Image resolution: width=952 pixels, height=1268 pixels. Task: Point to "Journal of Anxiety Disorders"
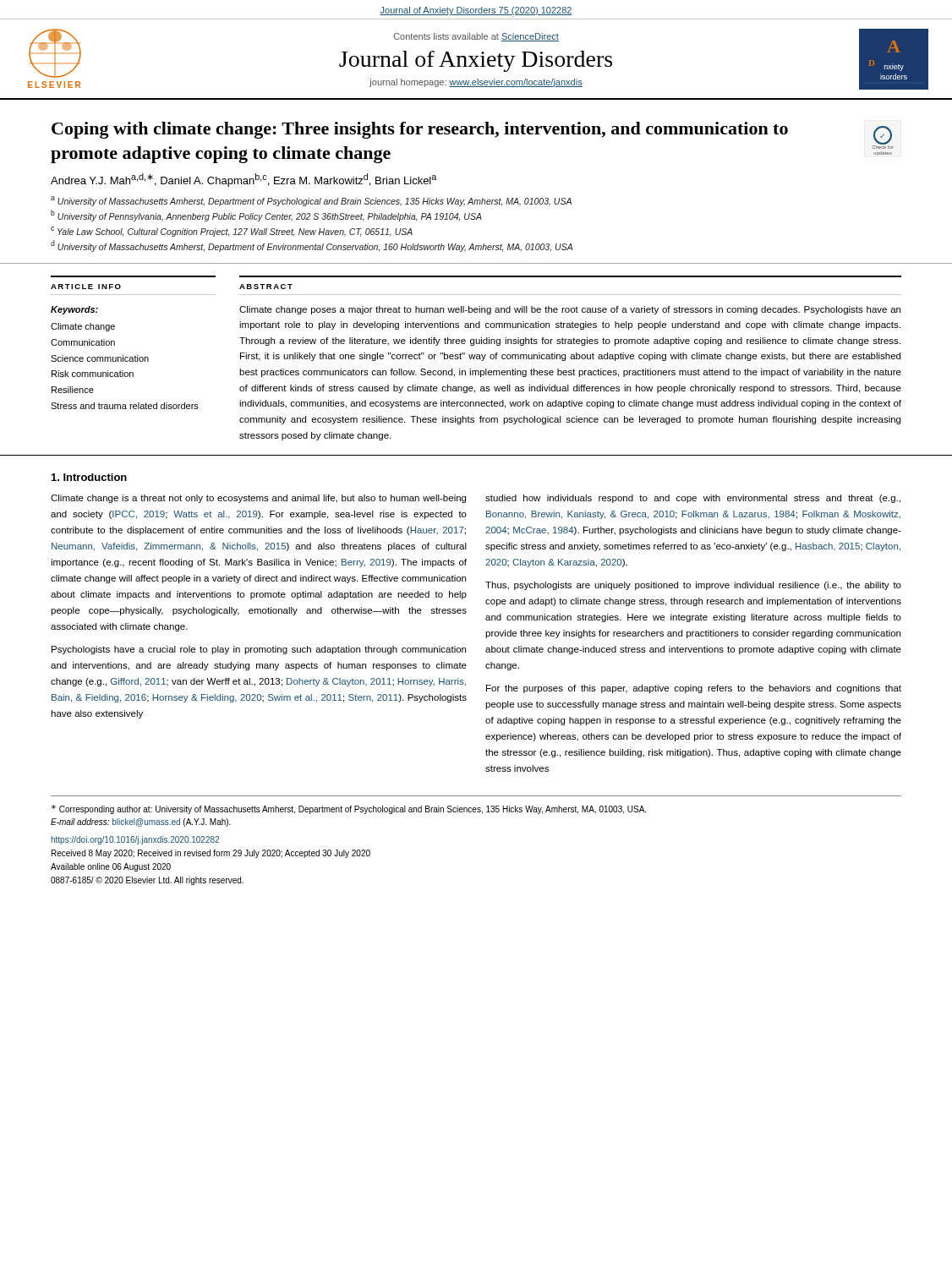476,58
